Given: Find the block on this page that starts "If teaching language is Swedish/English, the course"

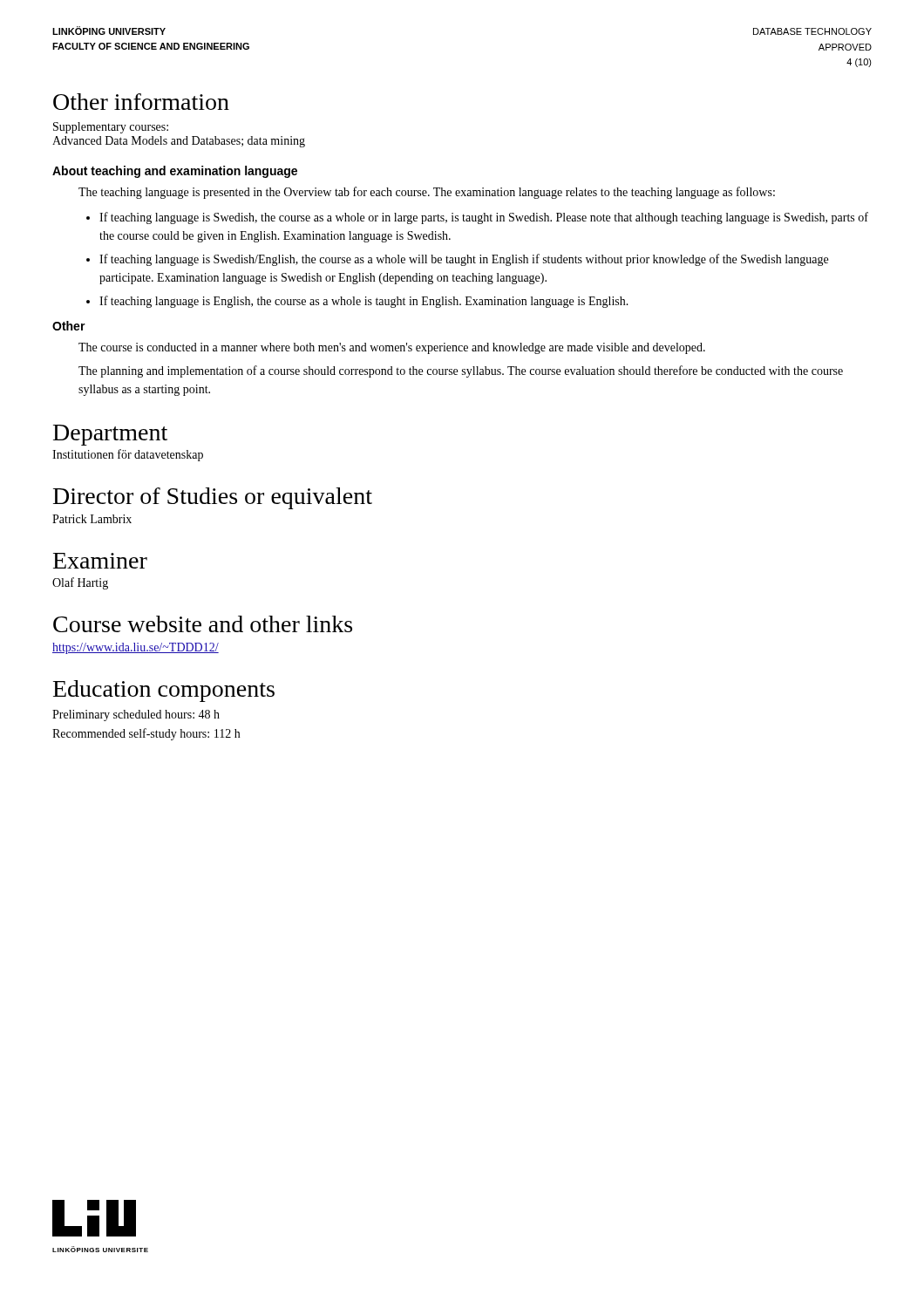Looking at the screenshot, I should (x=462, y=268).
